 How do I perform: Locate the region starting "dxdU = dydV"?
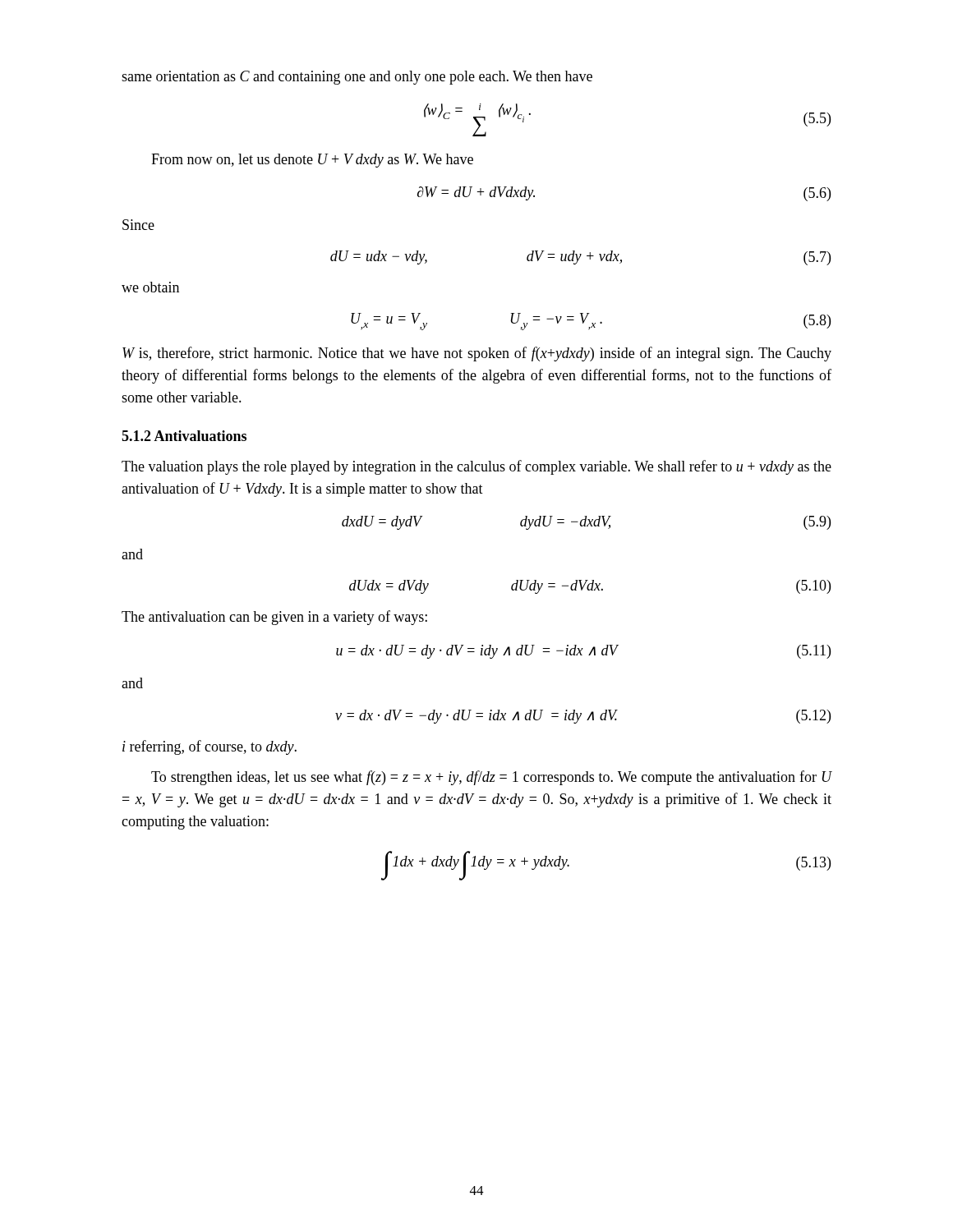586,523
